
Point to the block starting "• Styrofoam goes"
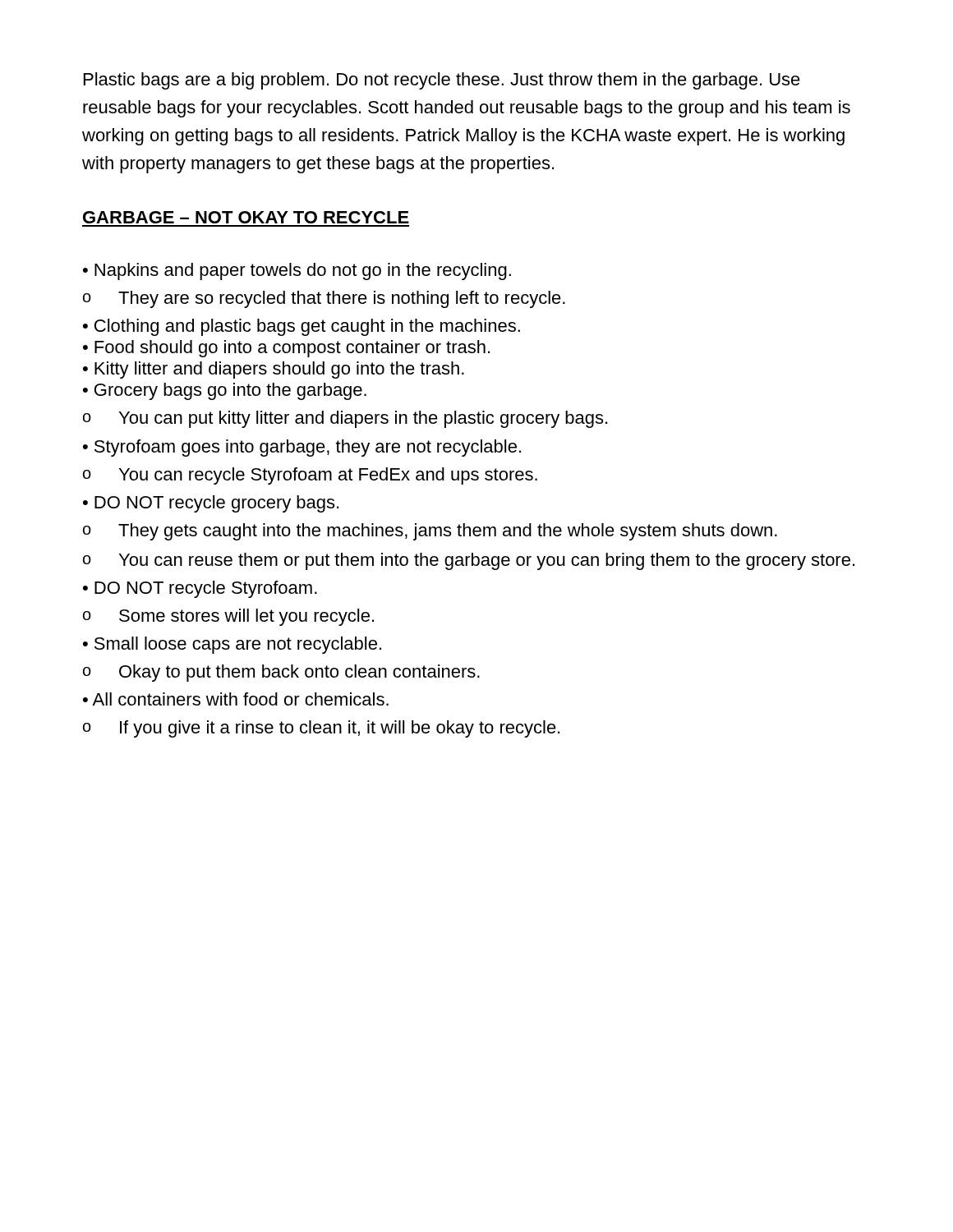[476, 462]
